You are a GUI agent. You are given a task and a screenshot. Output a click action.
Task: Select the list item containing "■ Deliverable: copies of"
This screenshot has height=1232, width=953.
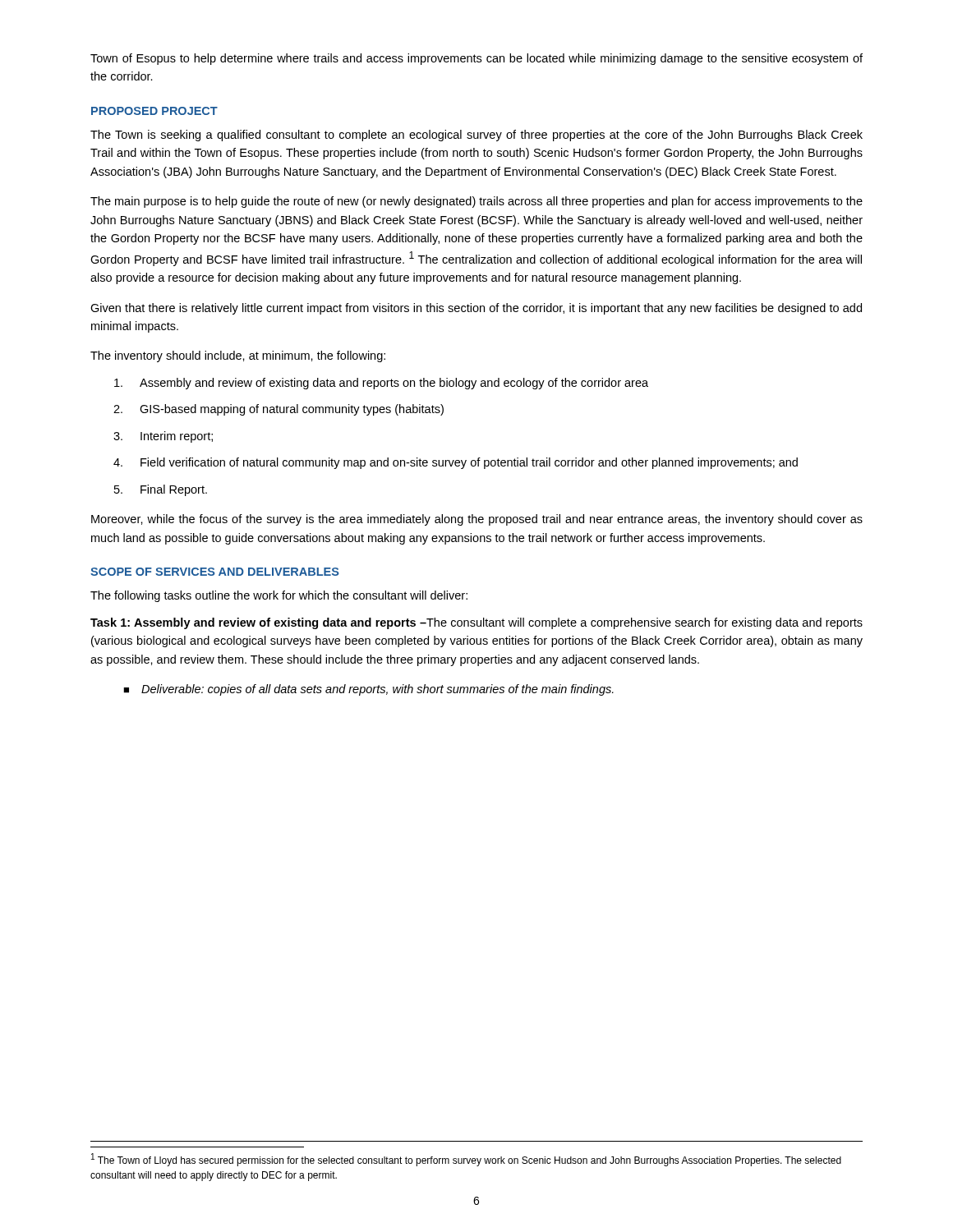[x=493, y=689]
